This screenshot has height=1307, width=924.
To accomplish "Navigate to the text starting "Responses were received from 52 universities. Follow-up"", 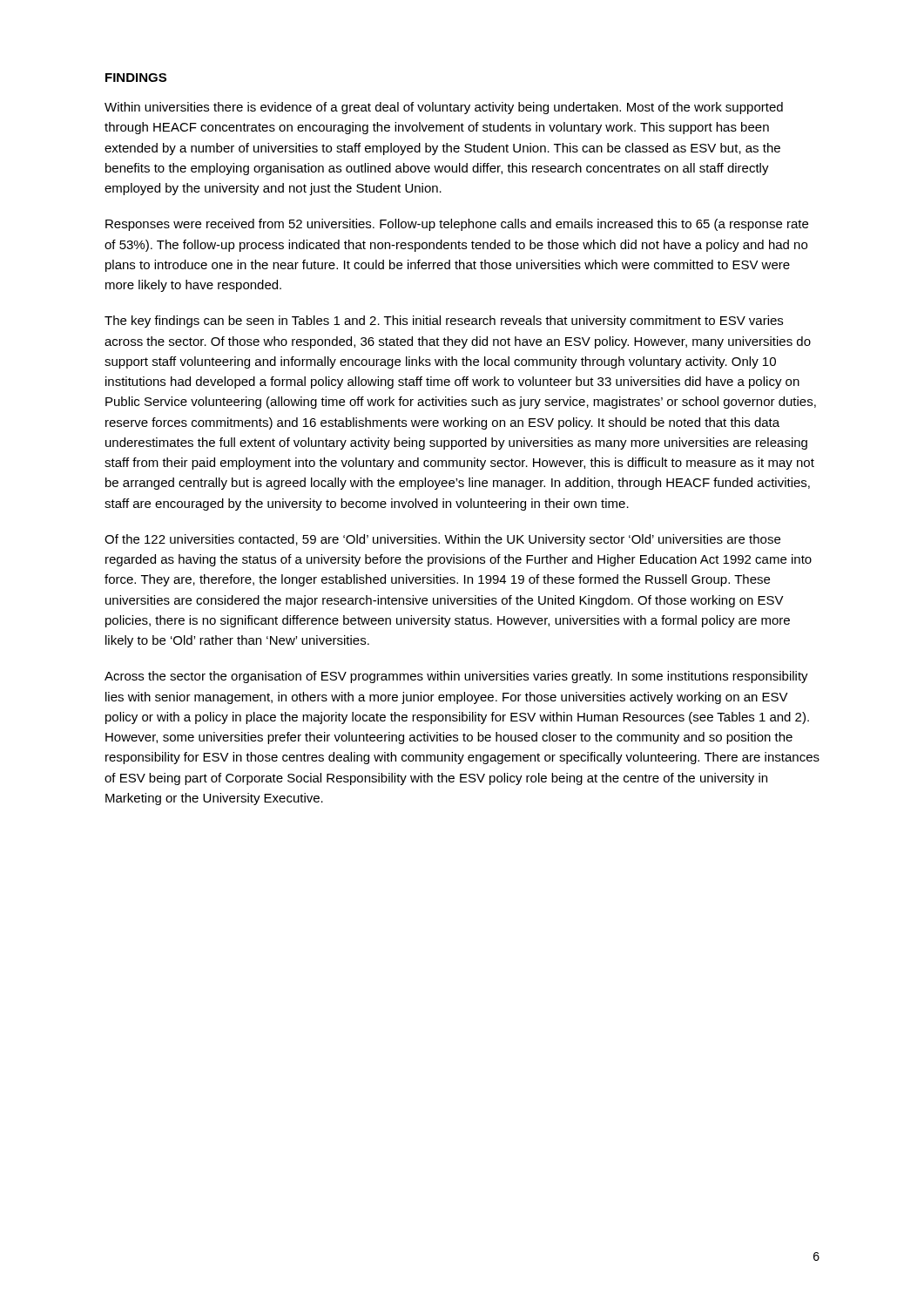I will (457, 254).
